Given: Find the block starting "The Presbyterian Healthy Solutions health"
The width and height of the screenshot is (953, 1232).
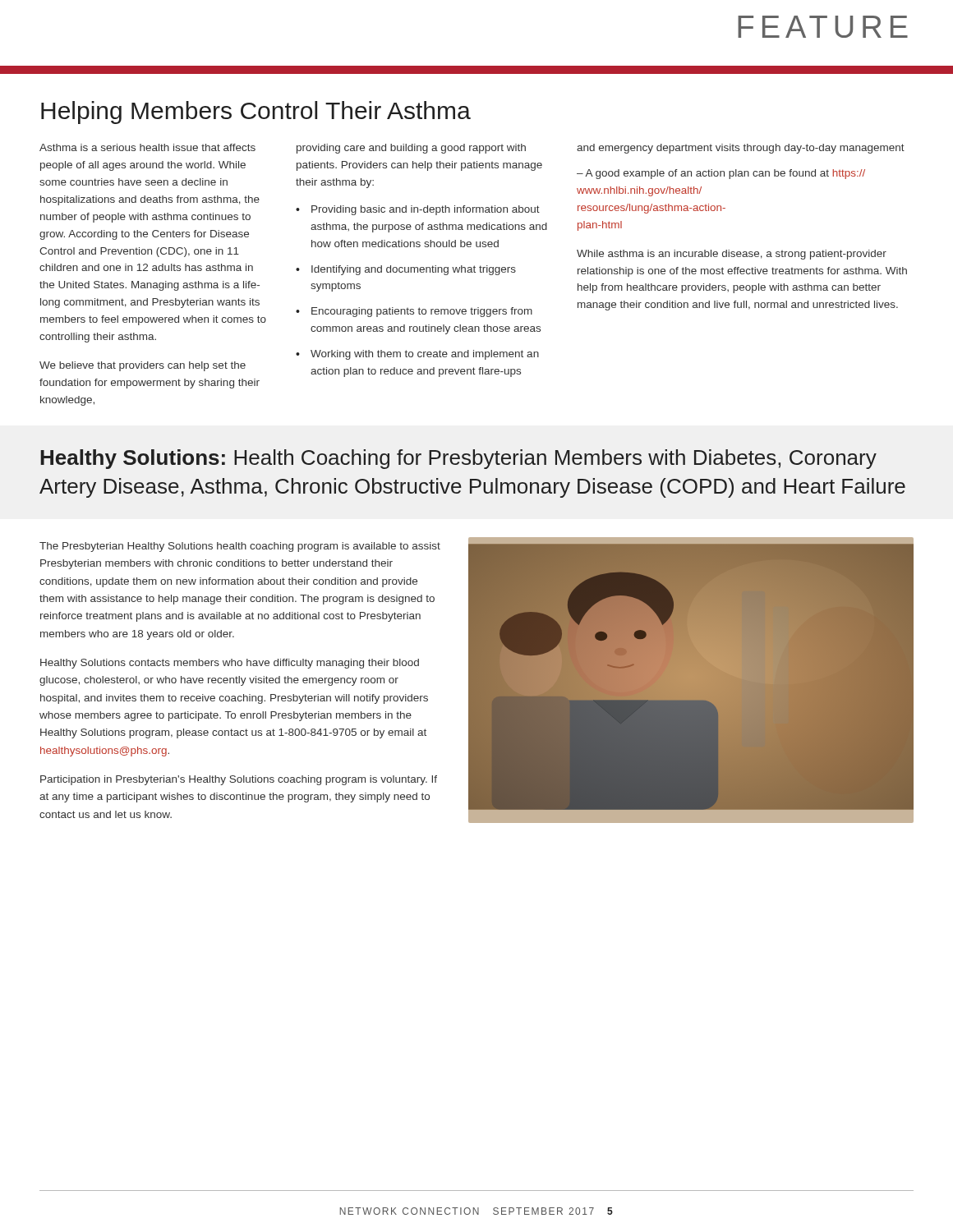Looking at the screenshot, I should (x=240, y=590).
